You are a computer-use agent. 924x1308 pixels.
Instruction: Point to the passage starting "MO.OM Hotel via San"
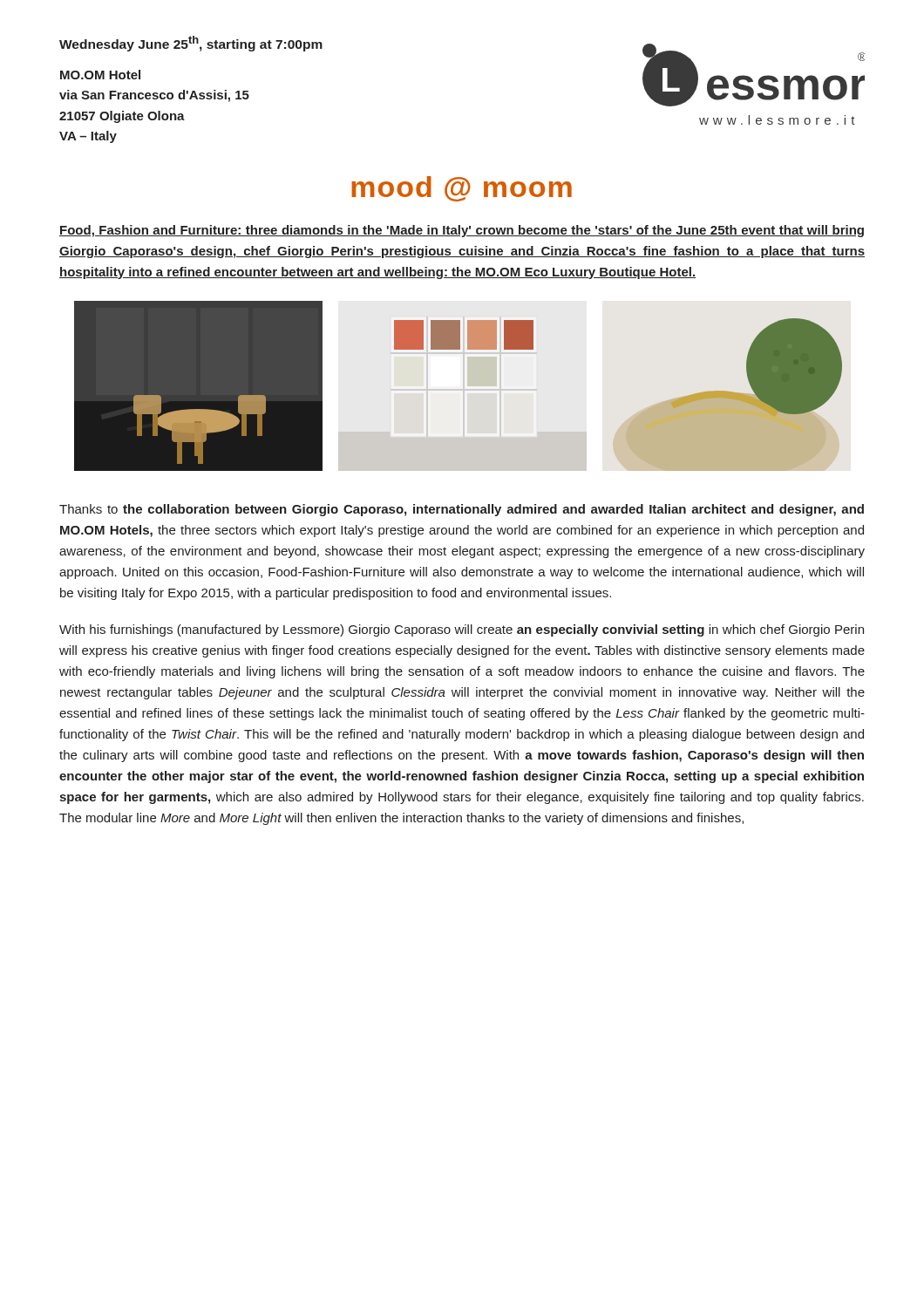pyautogui.click(x=154, y=105)
